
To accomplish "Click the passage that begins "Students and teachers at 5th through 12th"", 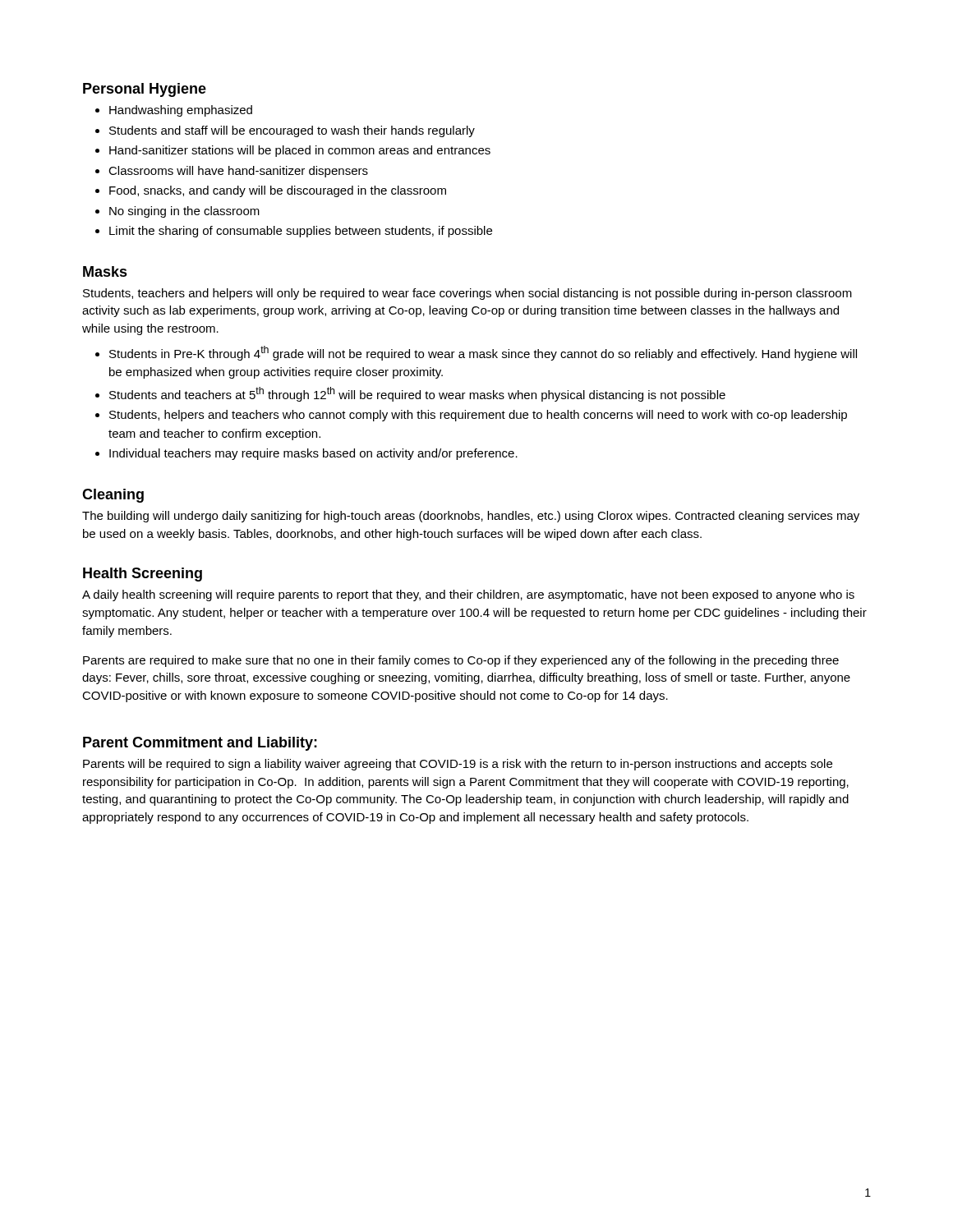I will point(490,394).
